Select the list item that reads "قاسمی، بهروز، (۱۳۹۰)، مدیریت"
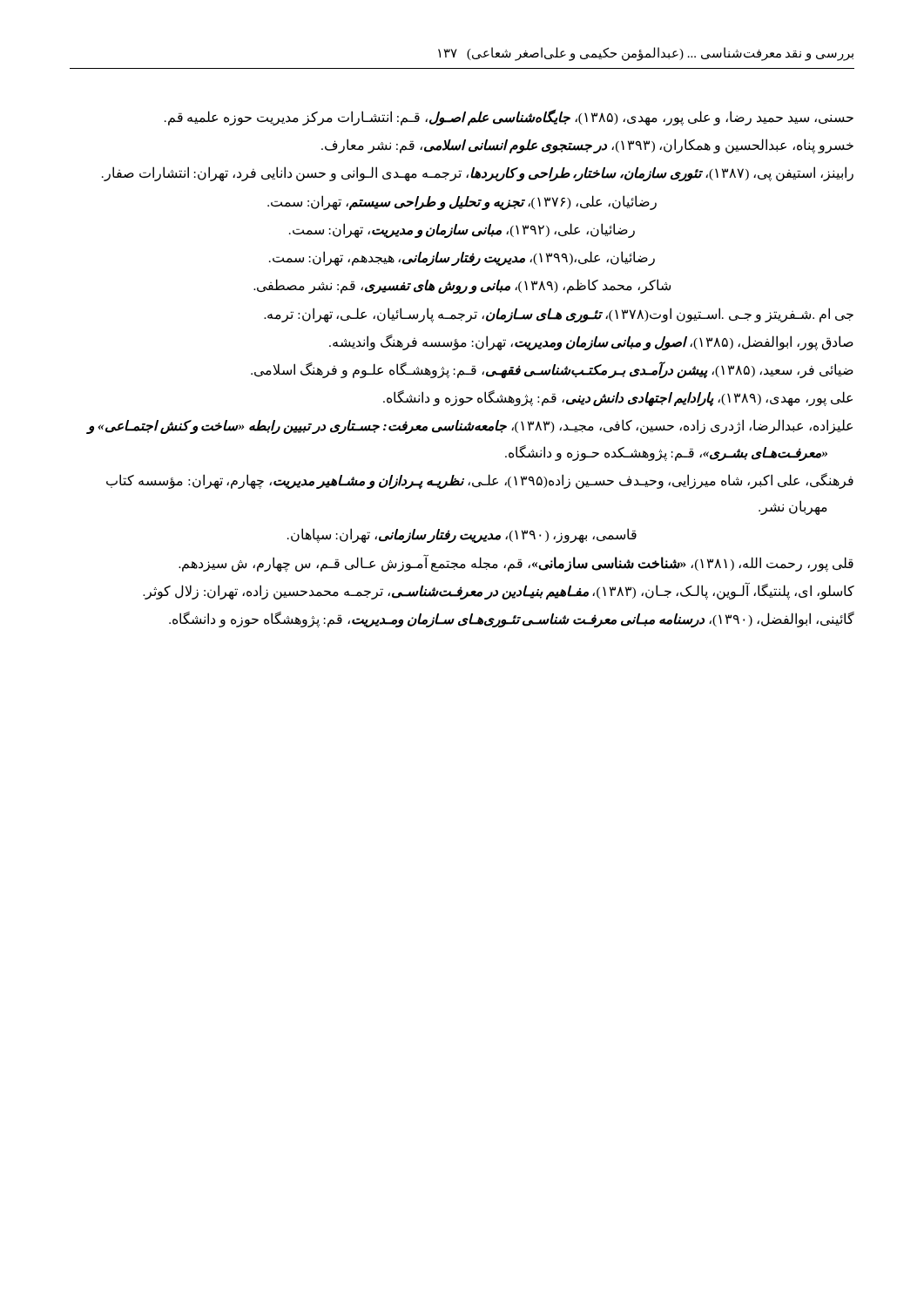This screenshot has height=1307, width=924. tap(462, 535)
